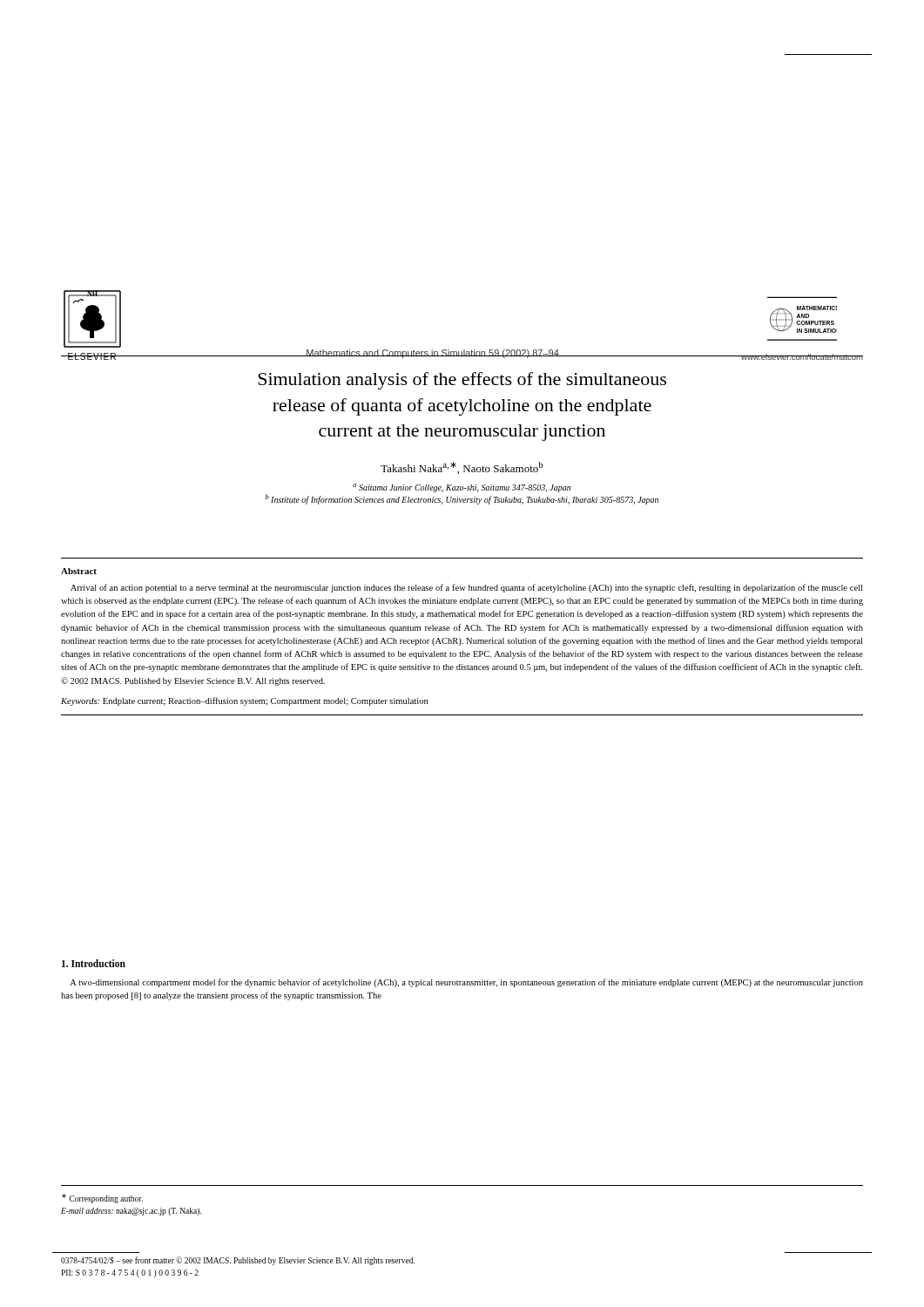
Task: Navigate to the text starting "a Saitama Junior College,"
Action: (x=462, y=493)
